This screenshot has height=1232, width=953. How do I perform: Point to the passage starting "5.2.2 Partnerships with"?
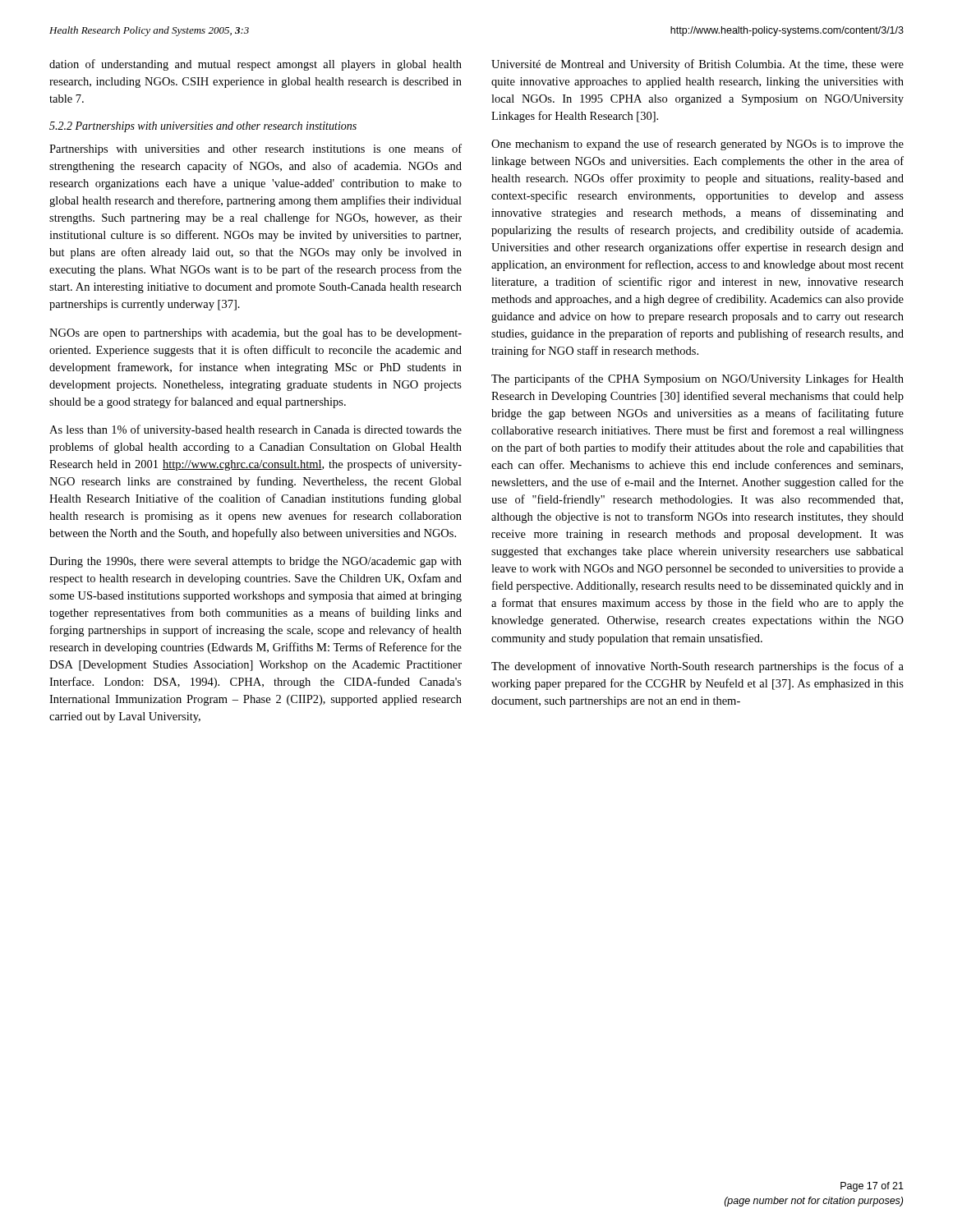[x=203, y=126]
